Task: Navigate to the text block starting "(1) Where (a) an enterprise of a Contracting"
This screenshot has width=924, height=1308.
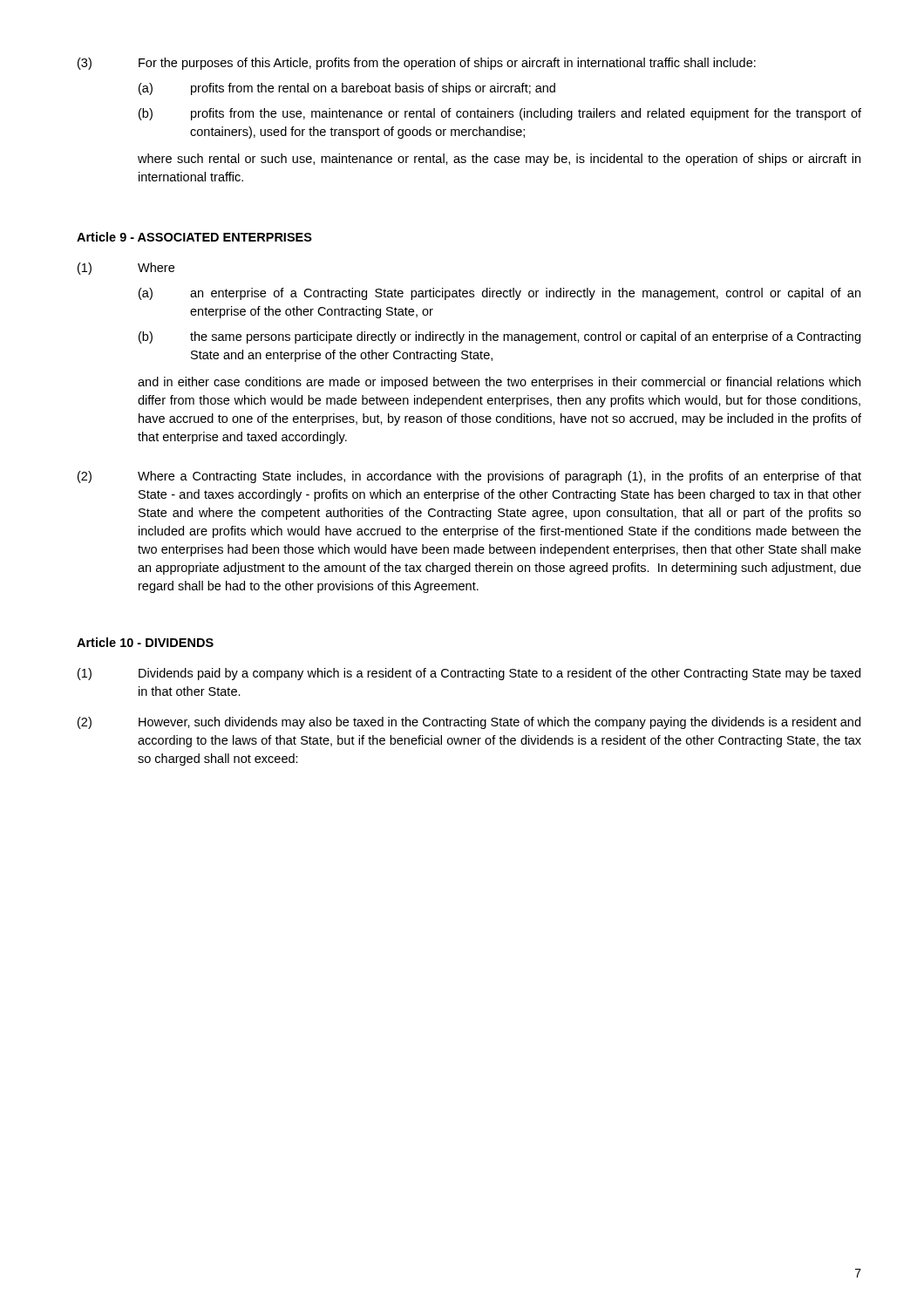Action: (x=469, y=353)
